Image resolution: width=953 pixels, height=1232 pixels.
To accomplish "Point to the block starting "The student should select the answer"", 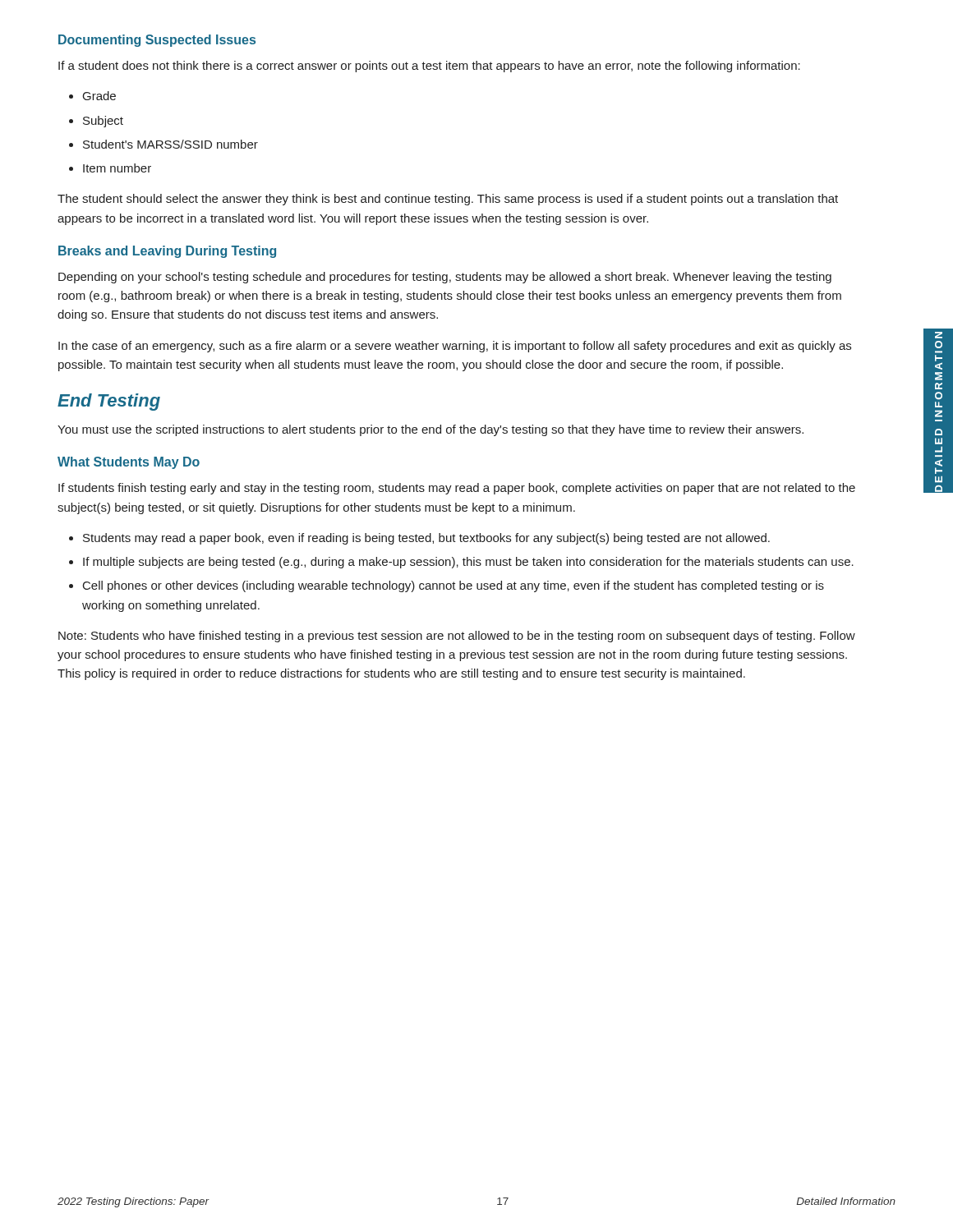I will (448, 208).
